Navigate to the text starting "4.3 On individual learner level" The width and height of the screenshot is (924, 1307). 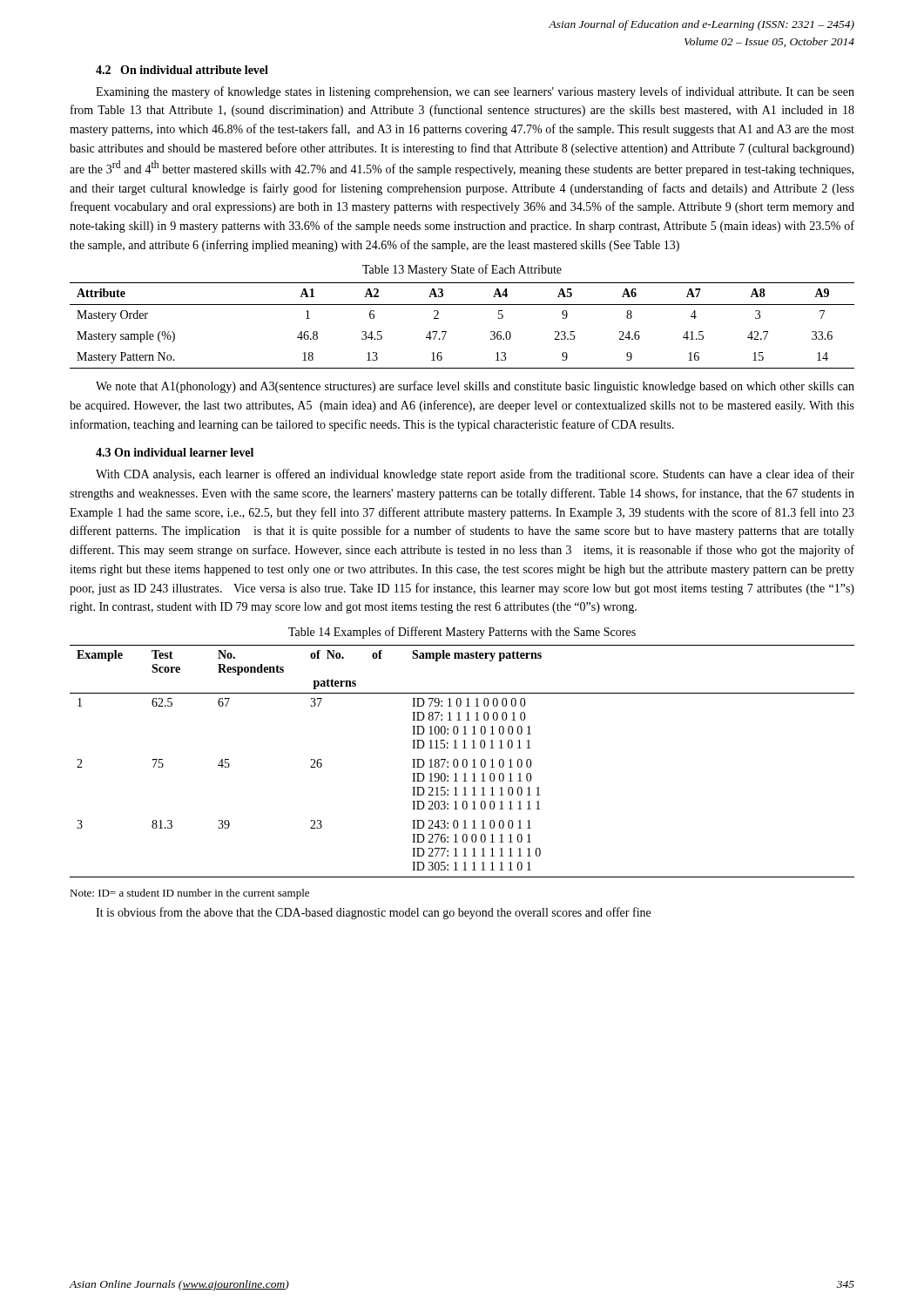point(175,453)
